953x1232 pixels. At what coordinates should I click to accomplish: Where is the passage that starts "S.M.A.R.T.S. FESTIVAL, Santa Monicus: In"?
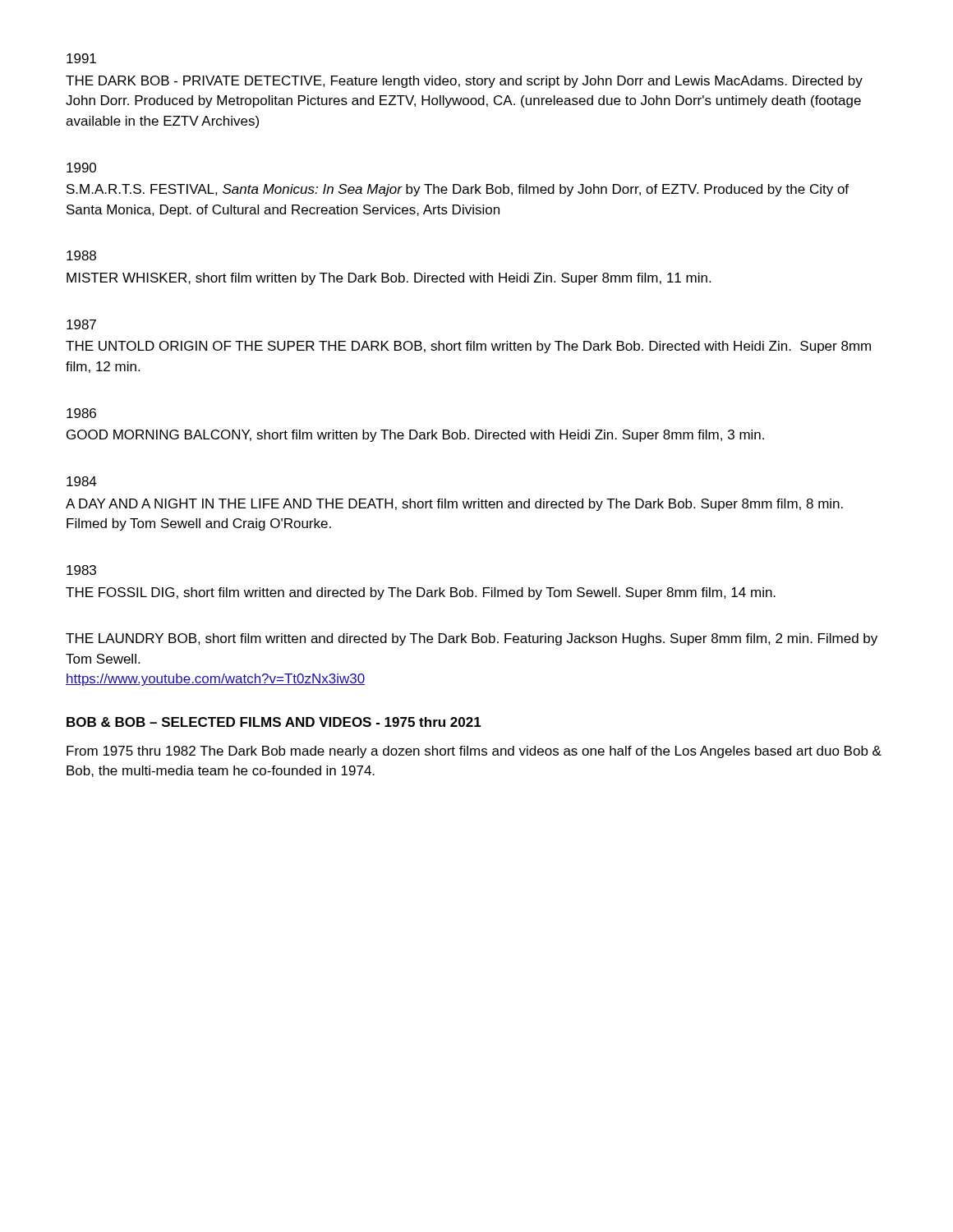(457, 200)
